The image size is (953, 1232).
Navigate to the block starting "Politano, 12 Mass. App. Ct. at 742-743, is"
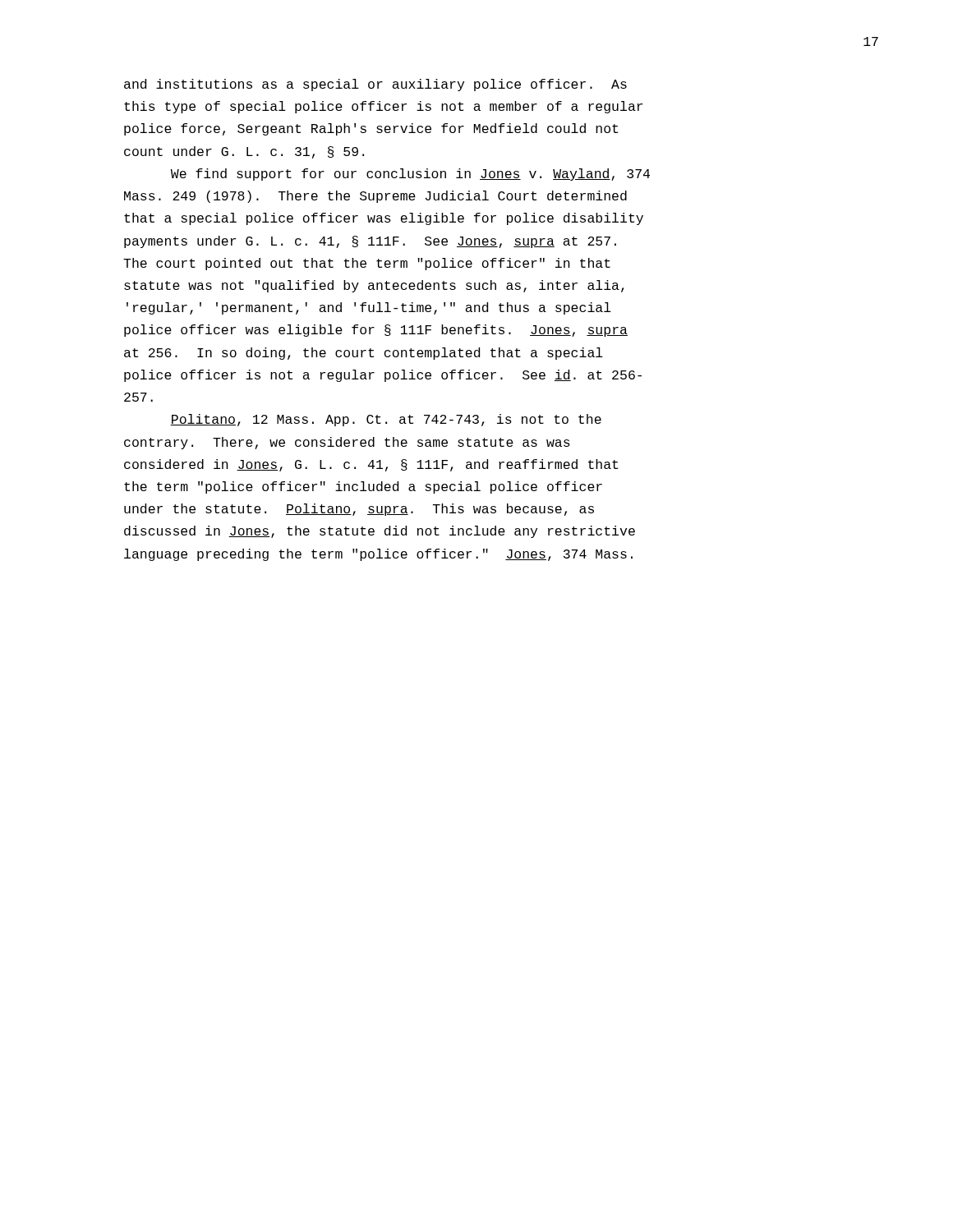pos(476,488)
